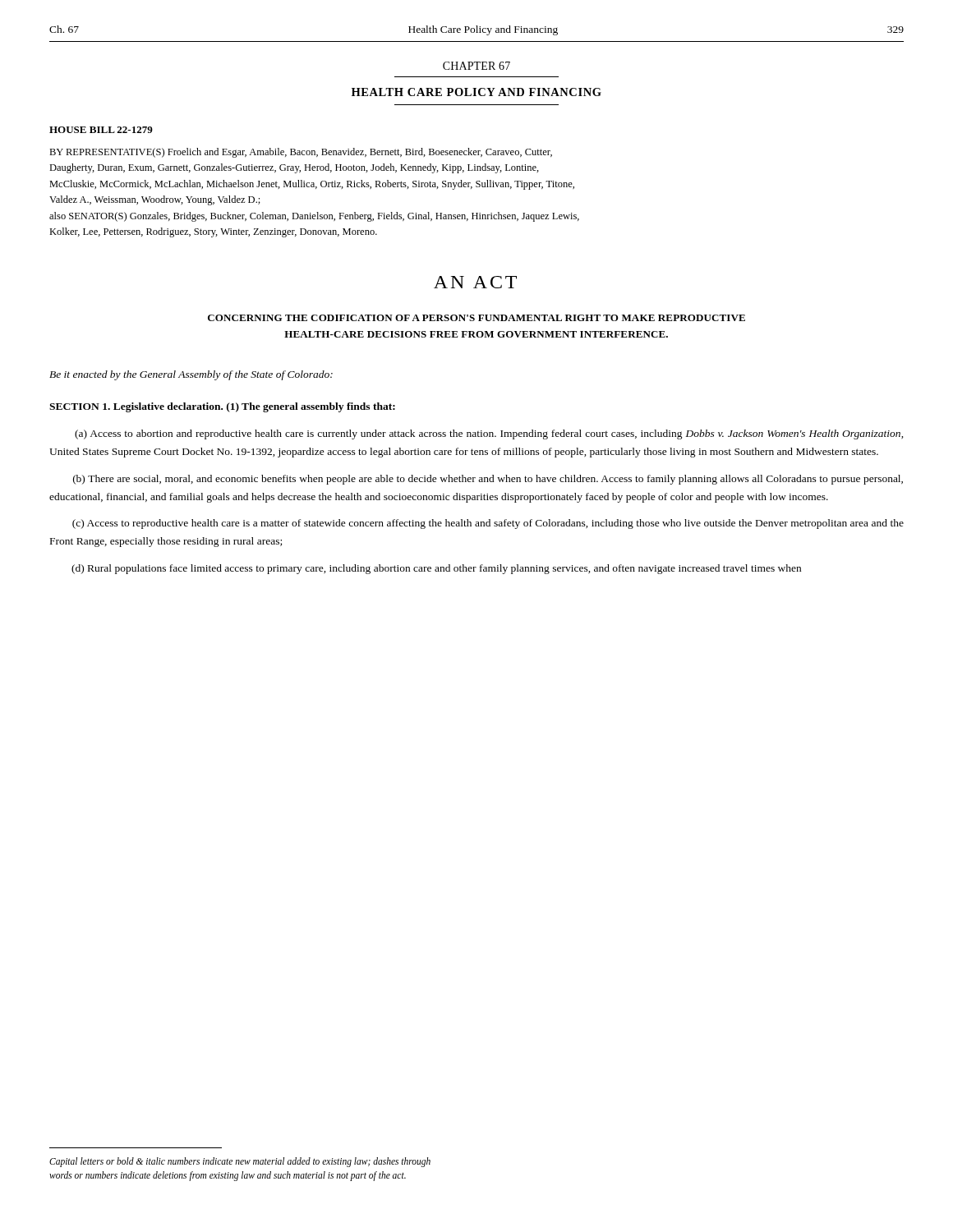
Task: Click on the passage starting "(c) Access to reproductive health care"
Action: (x=476, y=532)
